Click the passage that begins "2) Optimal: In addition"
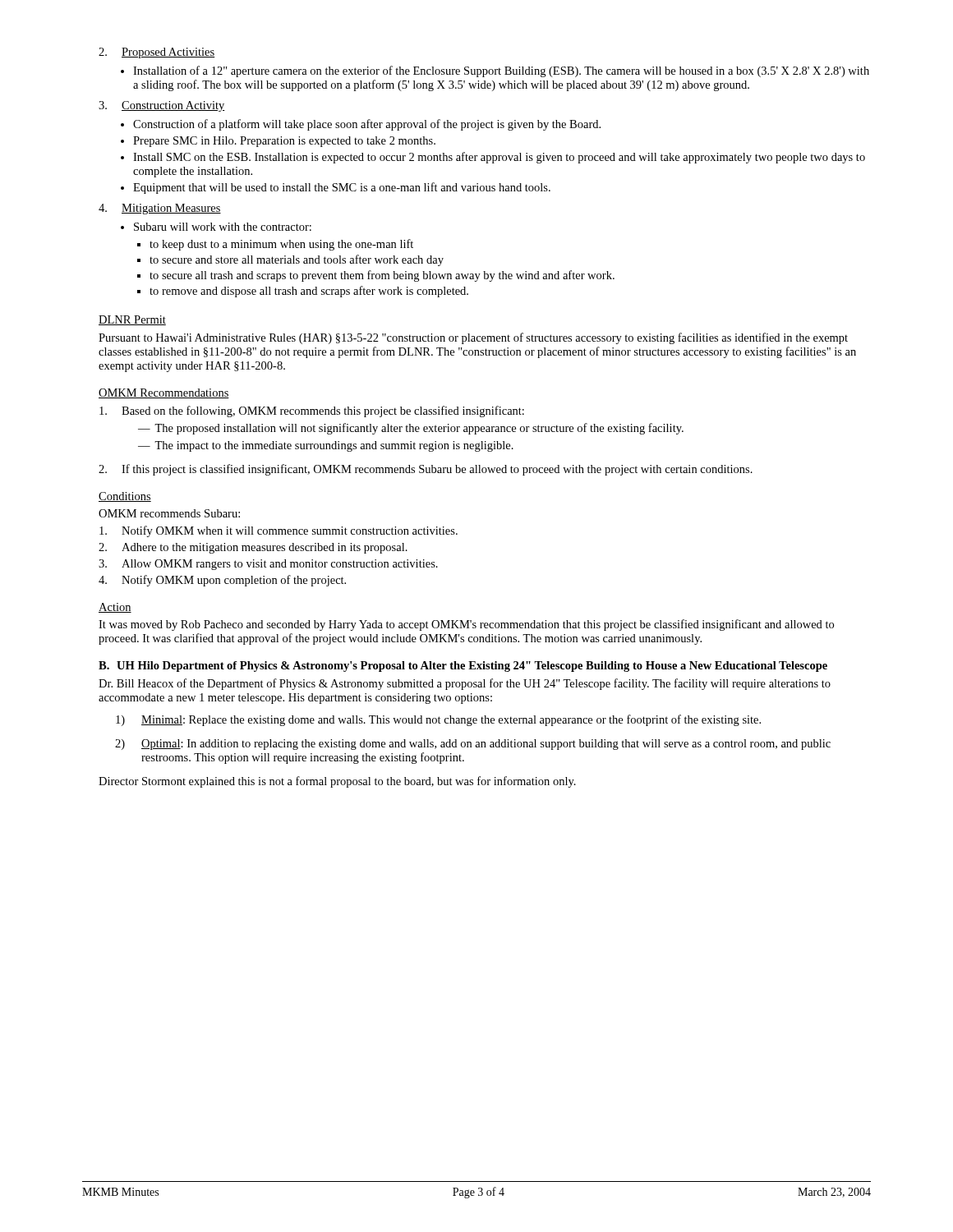 pos(493,751)
